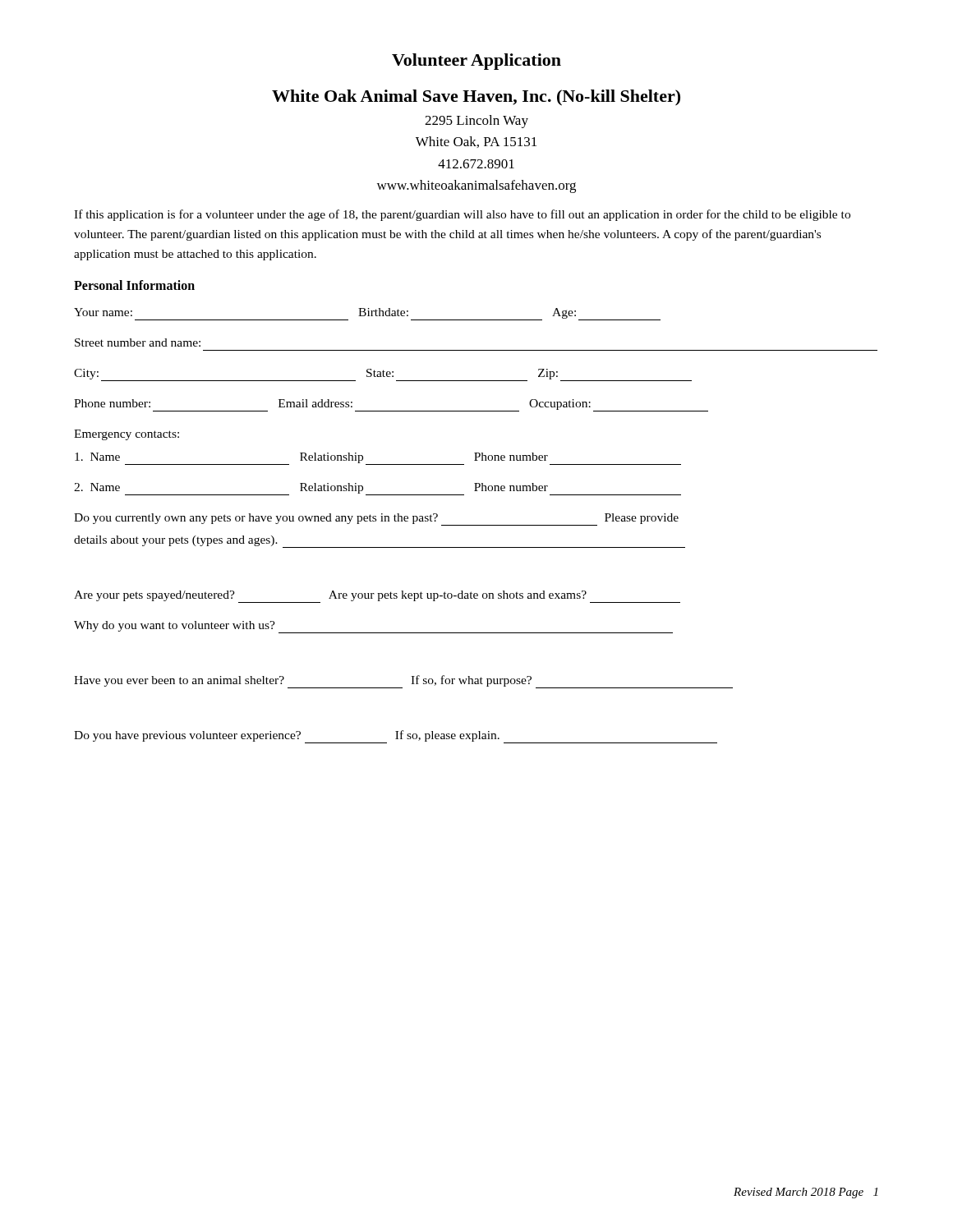The image size is (953, 1232).
Task: Locate the text containing "Phone number: Email address: Occupation:"
Action: pyautogui.click(x=391, y=404)
